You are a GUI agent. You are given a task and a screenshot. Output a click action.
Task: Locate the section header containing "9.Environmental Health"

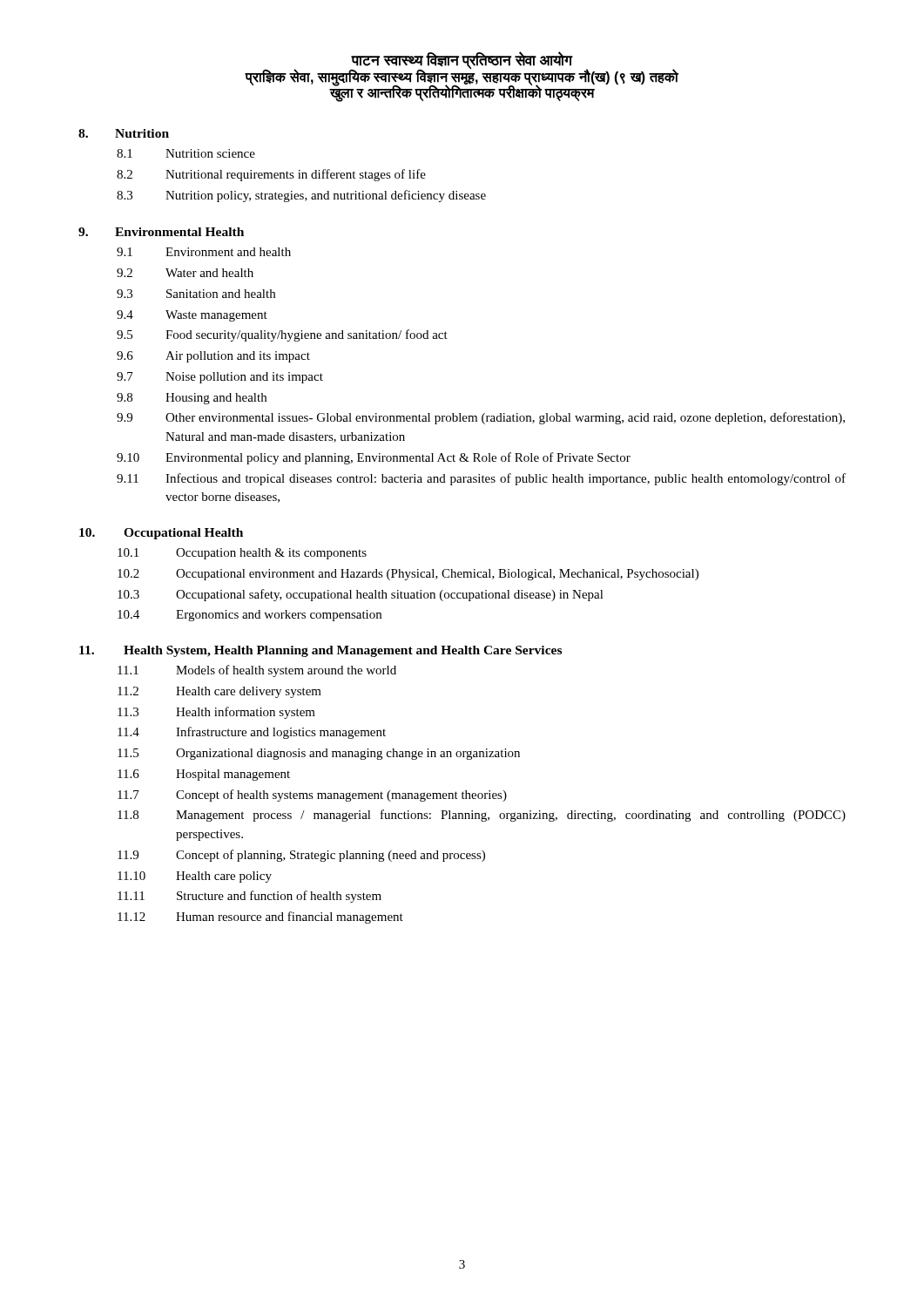161,232
